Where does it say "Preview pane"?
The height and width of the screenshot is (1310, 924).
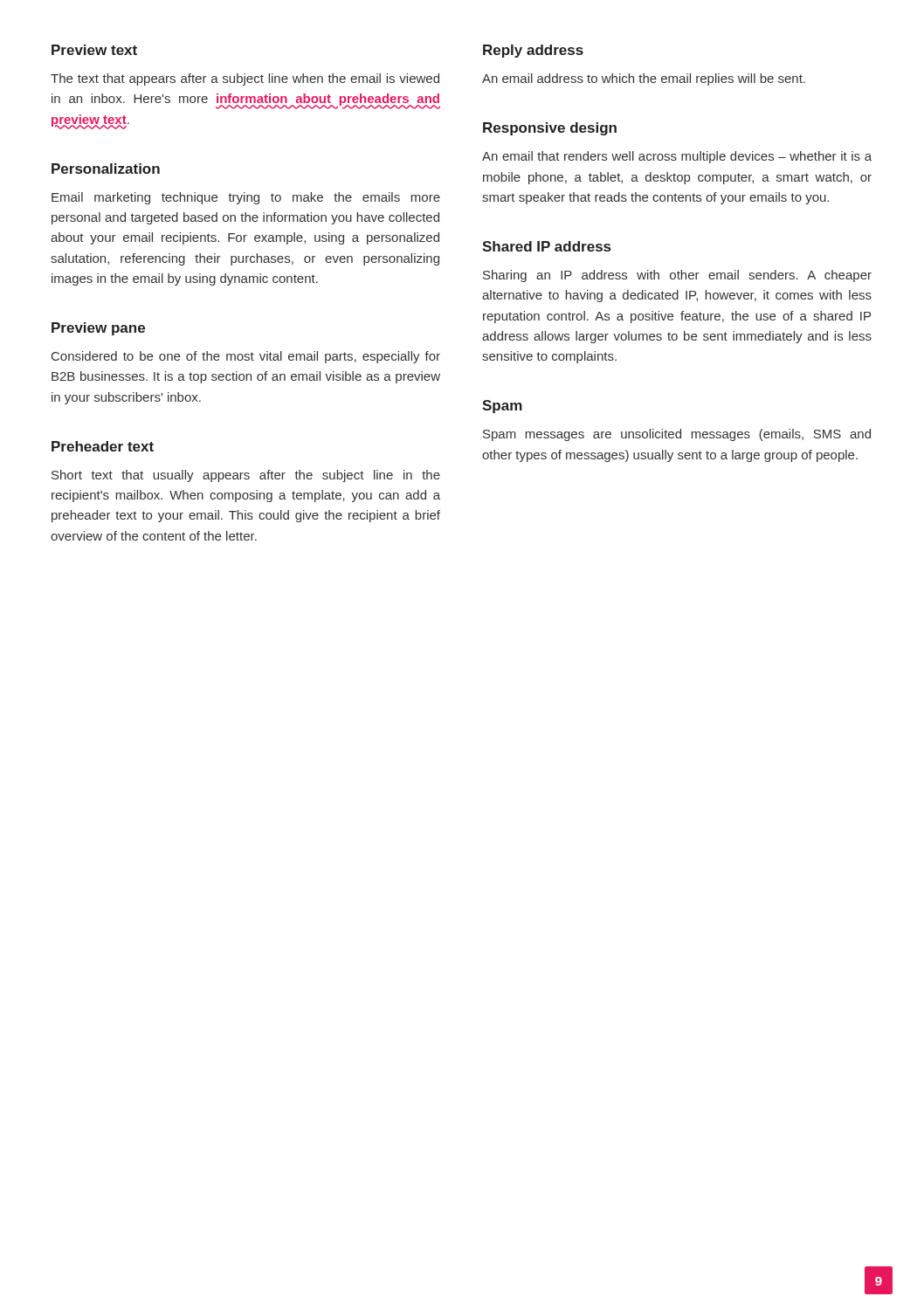[98, 328]
